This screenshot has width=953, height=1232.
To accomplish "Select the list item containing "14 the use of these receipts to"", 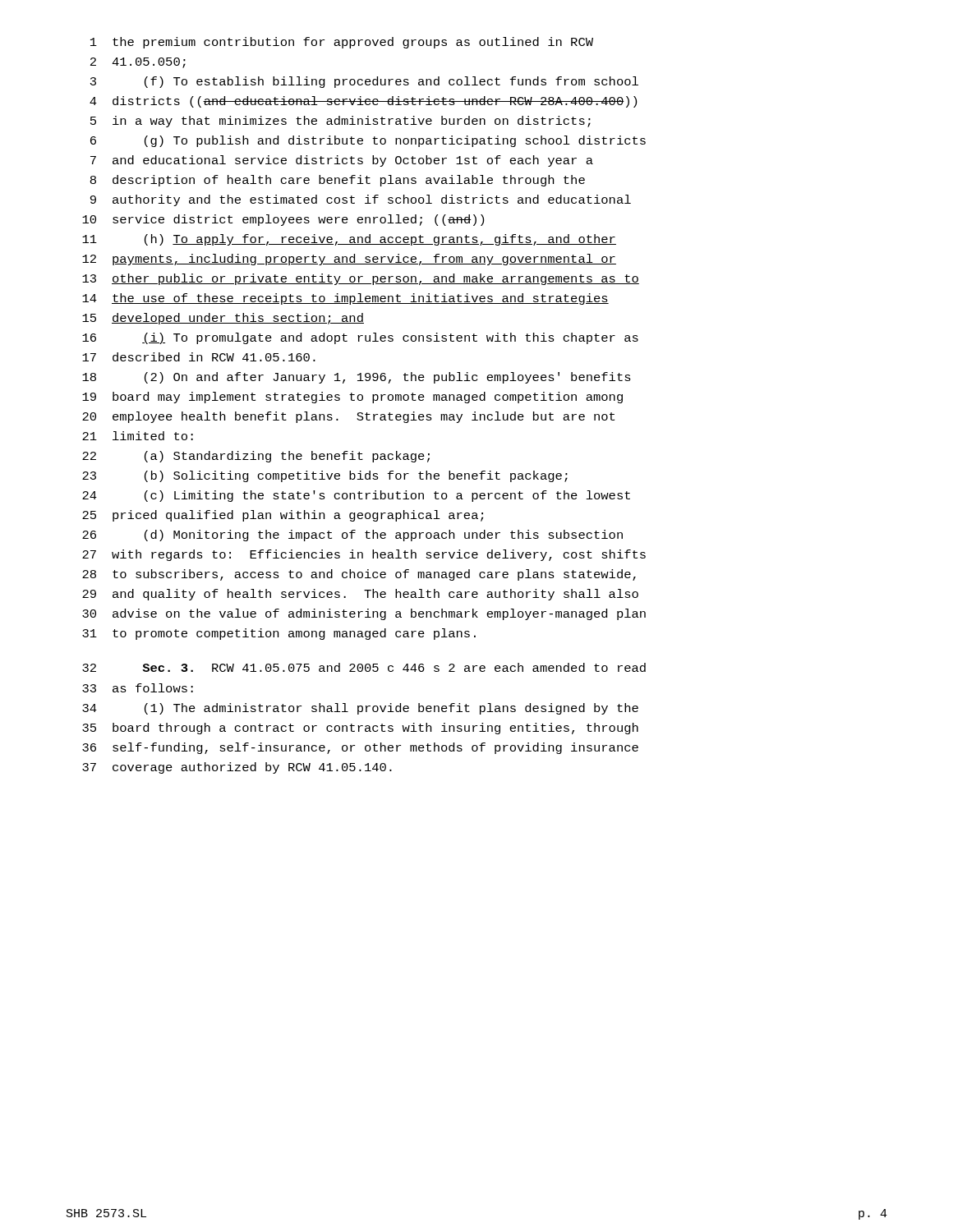I will click(x=476, y=299).
